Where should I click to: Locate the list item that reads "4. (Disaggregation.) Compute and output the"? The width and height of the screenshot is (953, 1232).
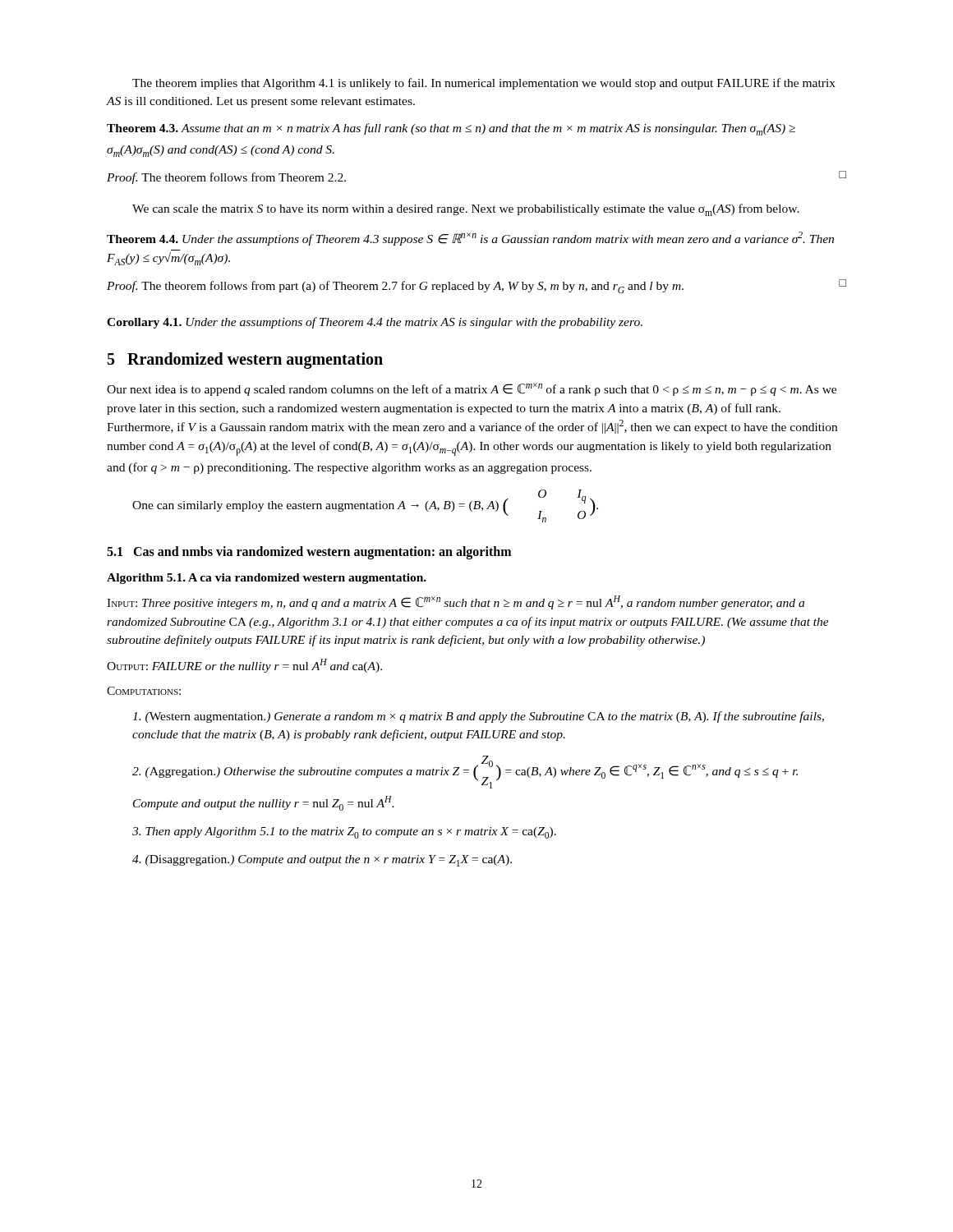489,860
